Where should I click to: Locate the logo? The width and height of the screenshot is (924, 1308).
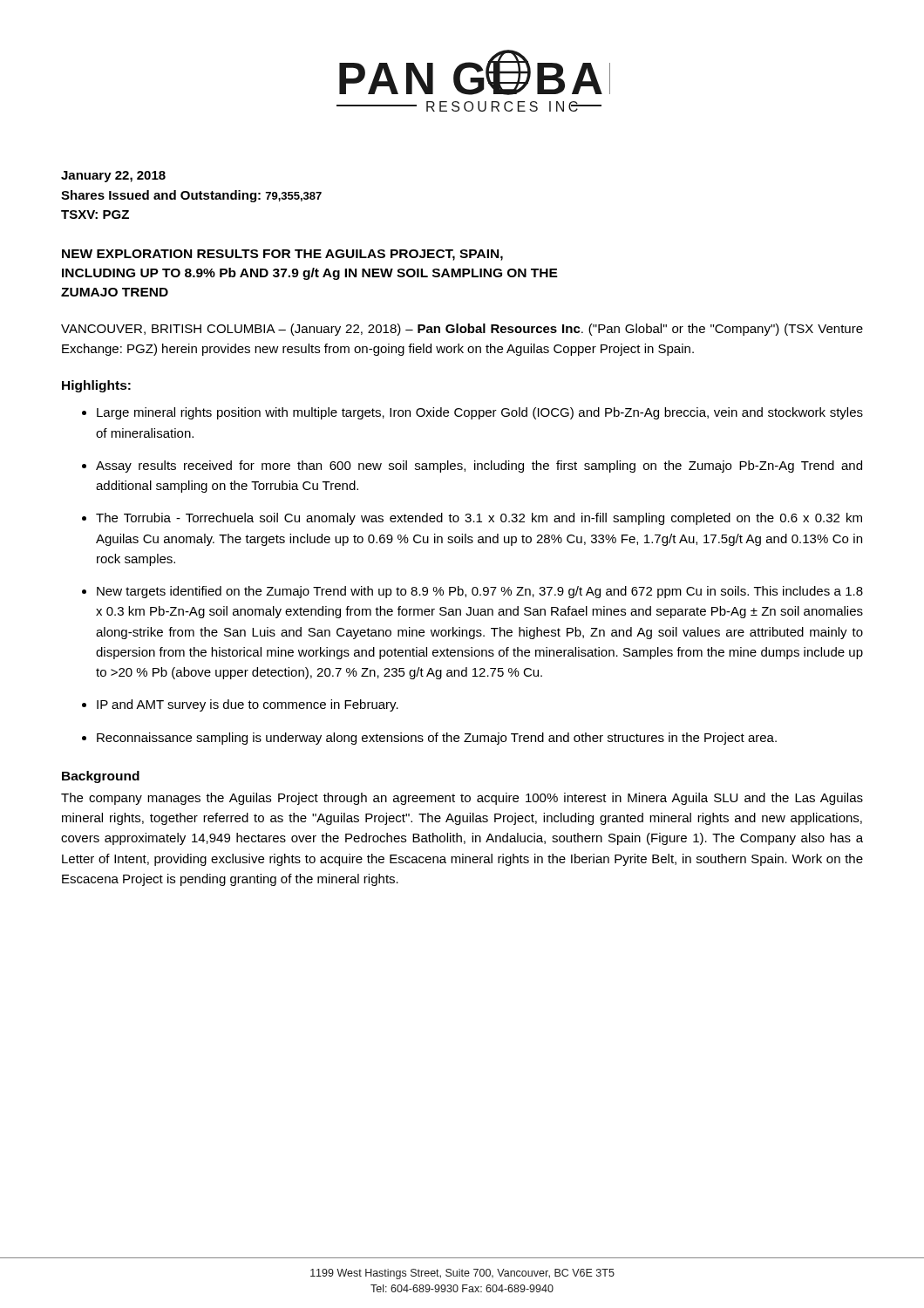coord(462,70)
